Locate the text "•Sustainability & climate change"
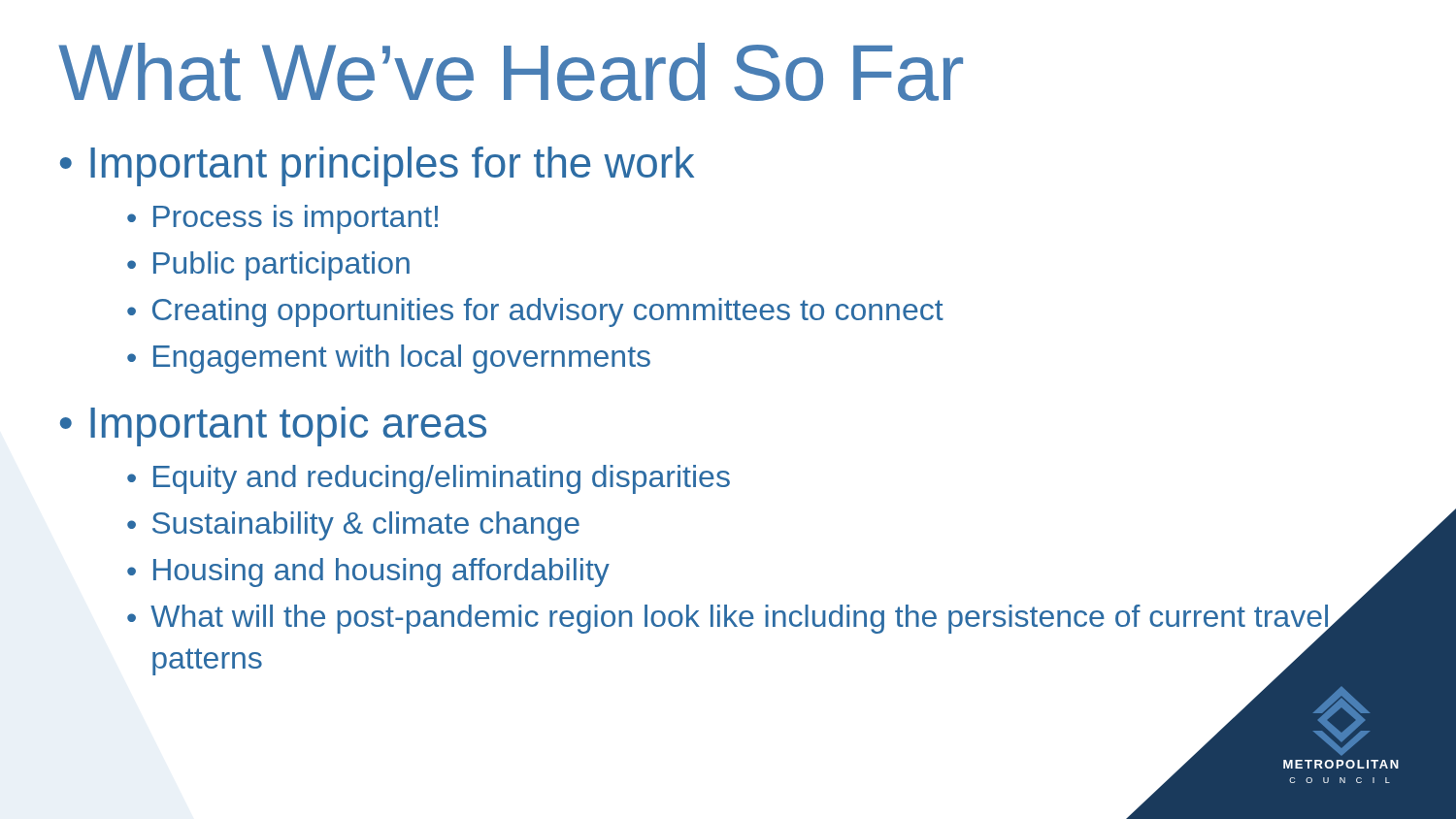The width and height of the screenshot is (1456, 819). coord(353,524)
